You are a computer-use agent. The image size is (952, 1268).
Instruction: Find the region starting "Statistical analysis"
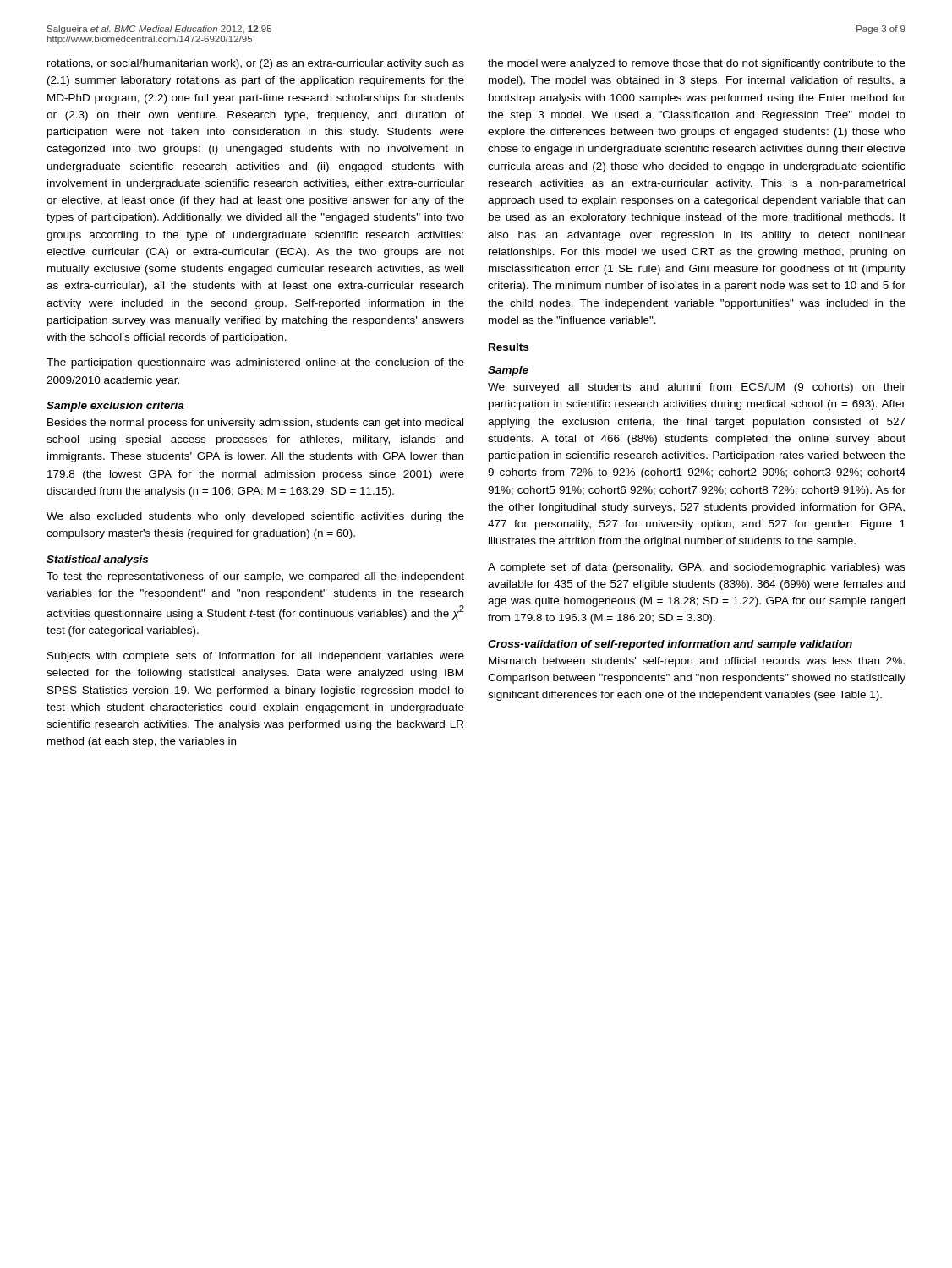(x=98, y=559)
